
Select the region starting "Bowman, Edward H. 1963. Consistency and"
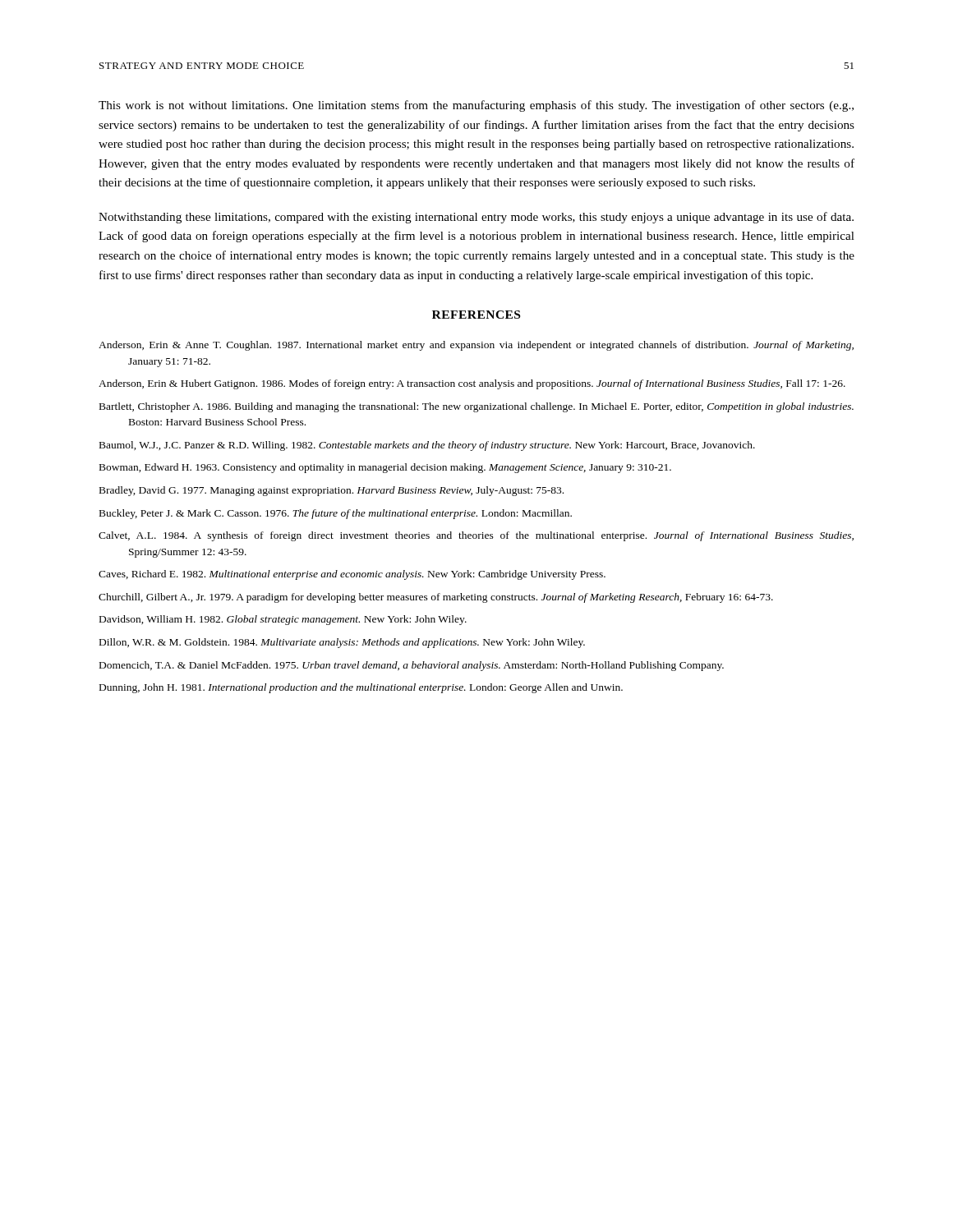pyautogui.click(x=385, y=467)
